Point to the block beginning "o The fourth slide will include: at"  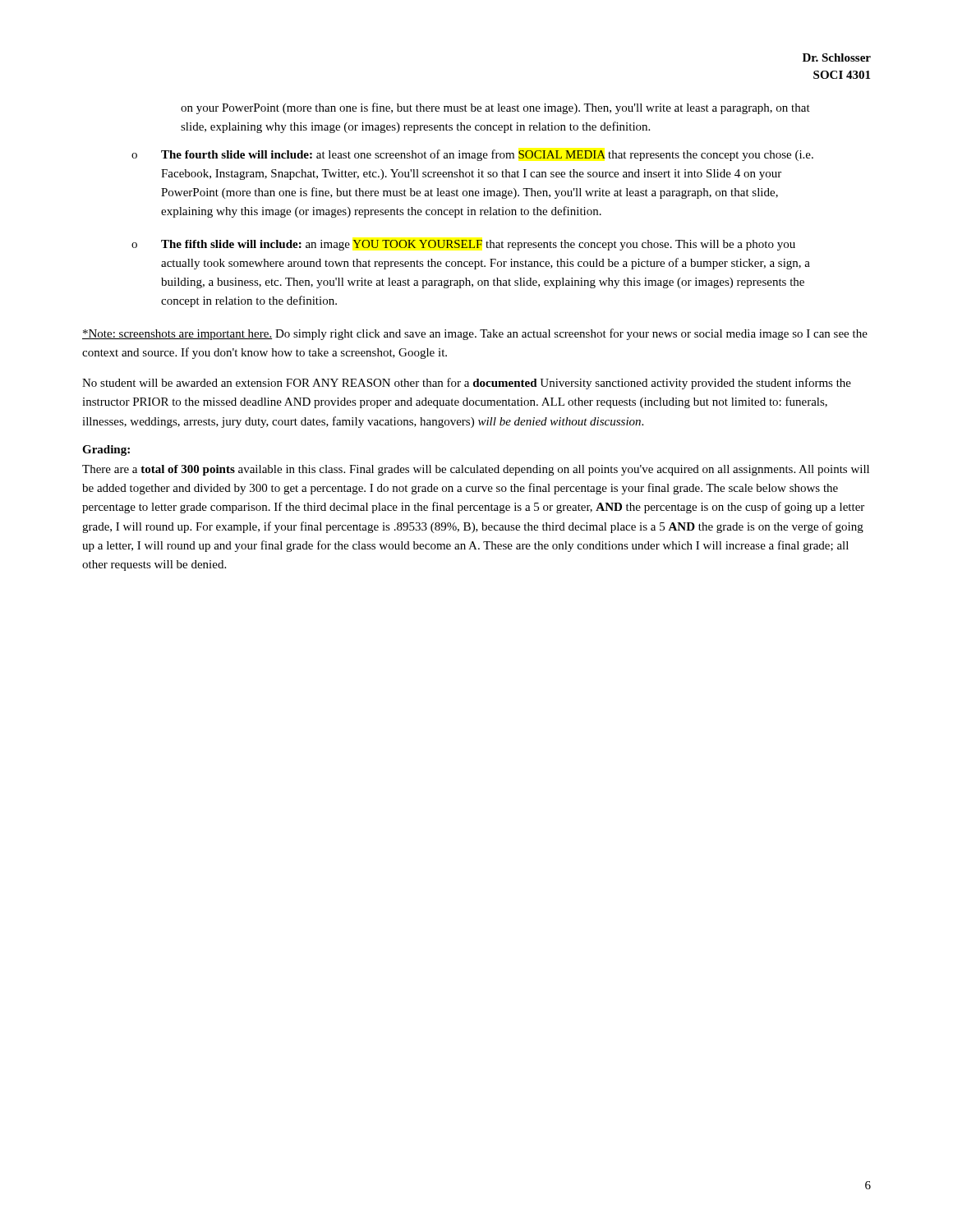476,183
